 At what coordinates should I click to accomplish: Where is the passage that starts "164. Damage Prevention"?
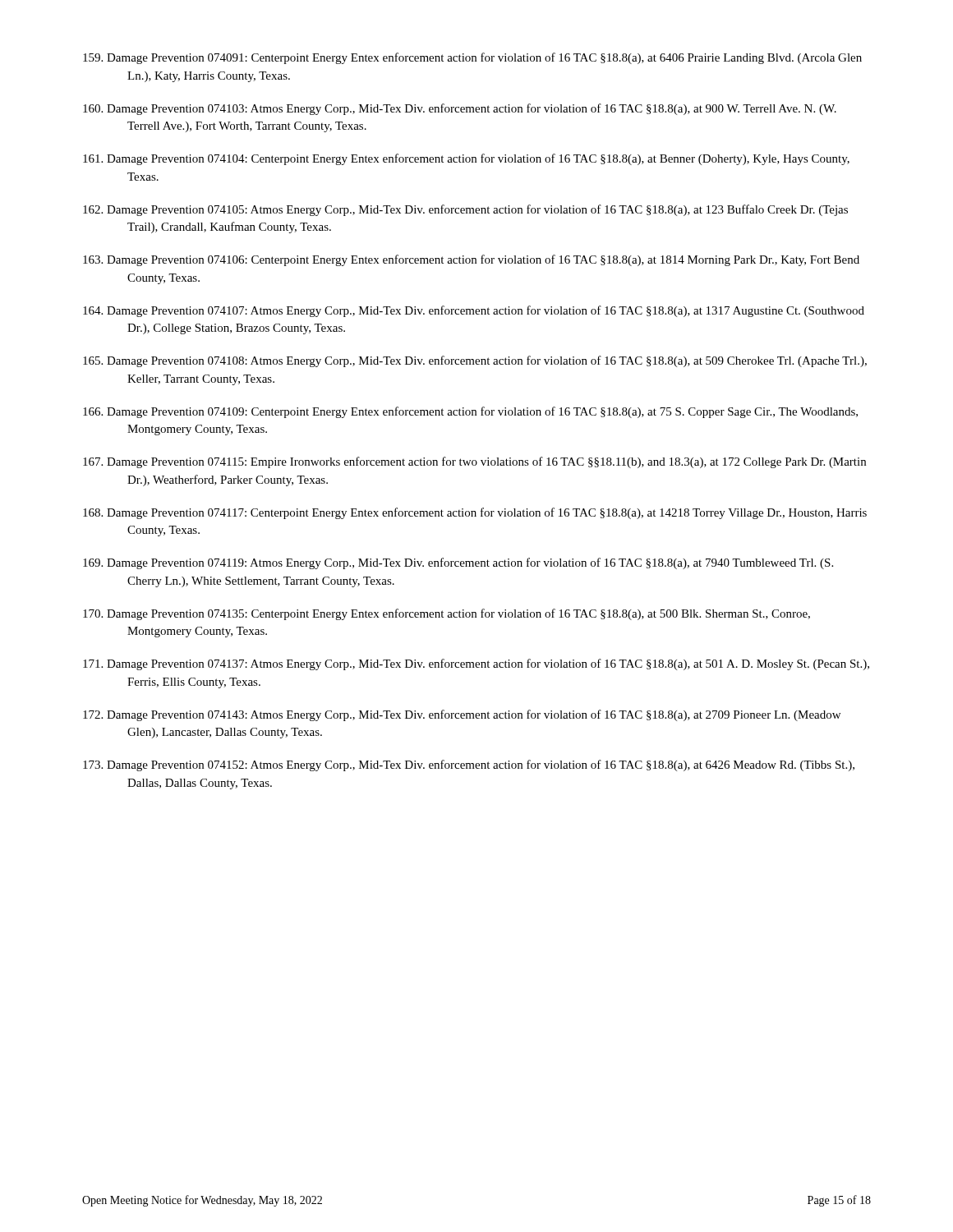(x=476, y=320)
